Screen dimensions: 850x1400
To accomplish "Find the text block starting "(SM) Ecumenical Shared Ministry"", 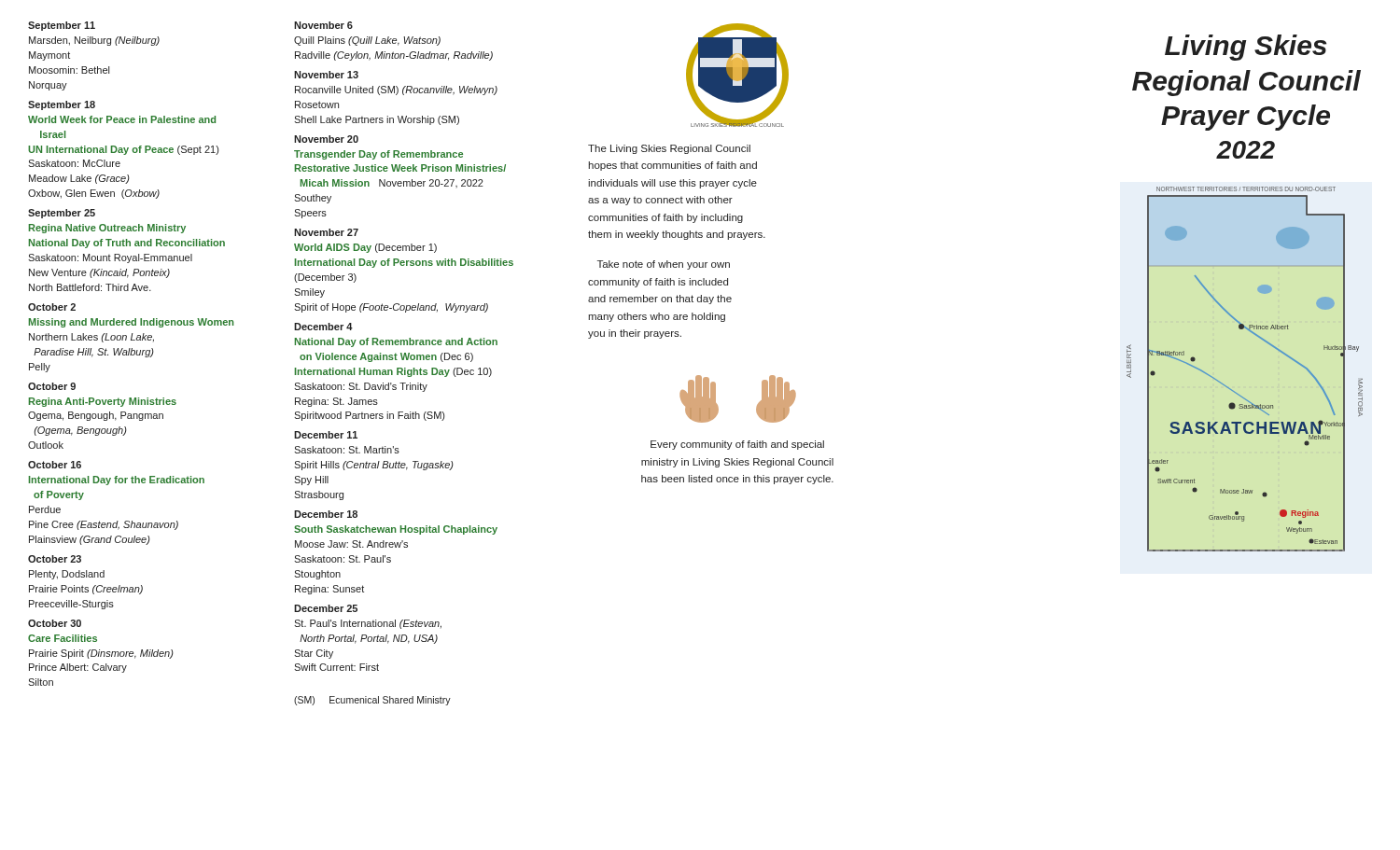I will [372, 700].
